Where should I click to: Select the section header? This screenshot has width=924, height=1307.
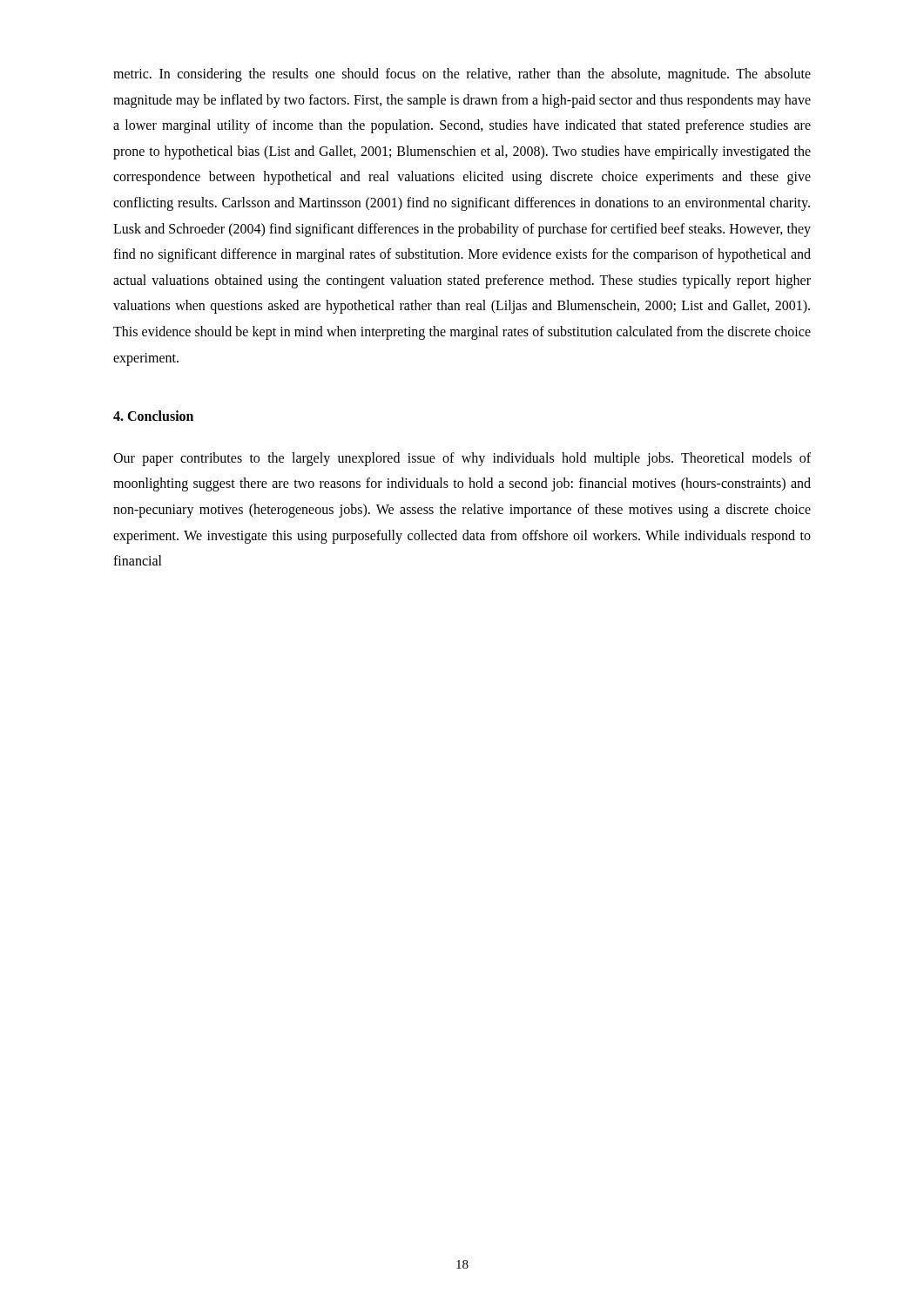tap(153, 416)
